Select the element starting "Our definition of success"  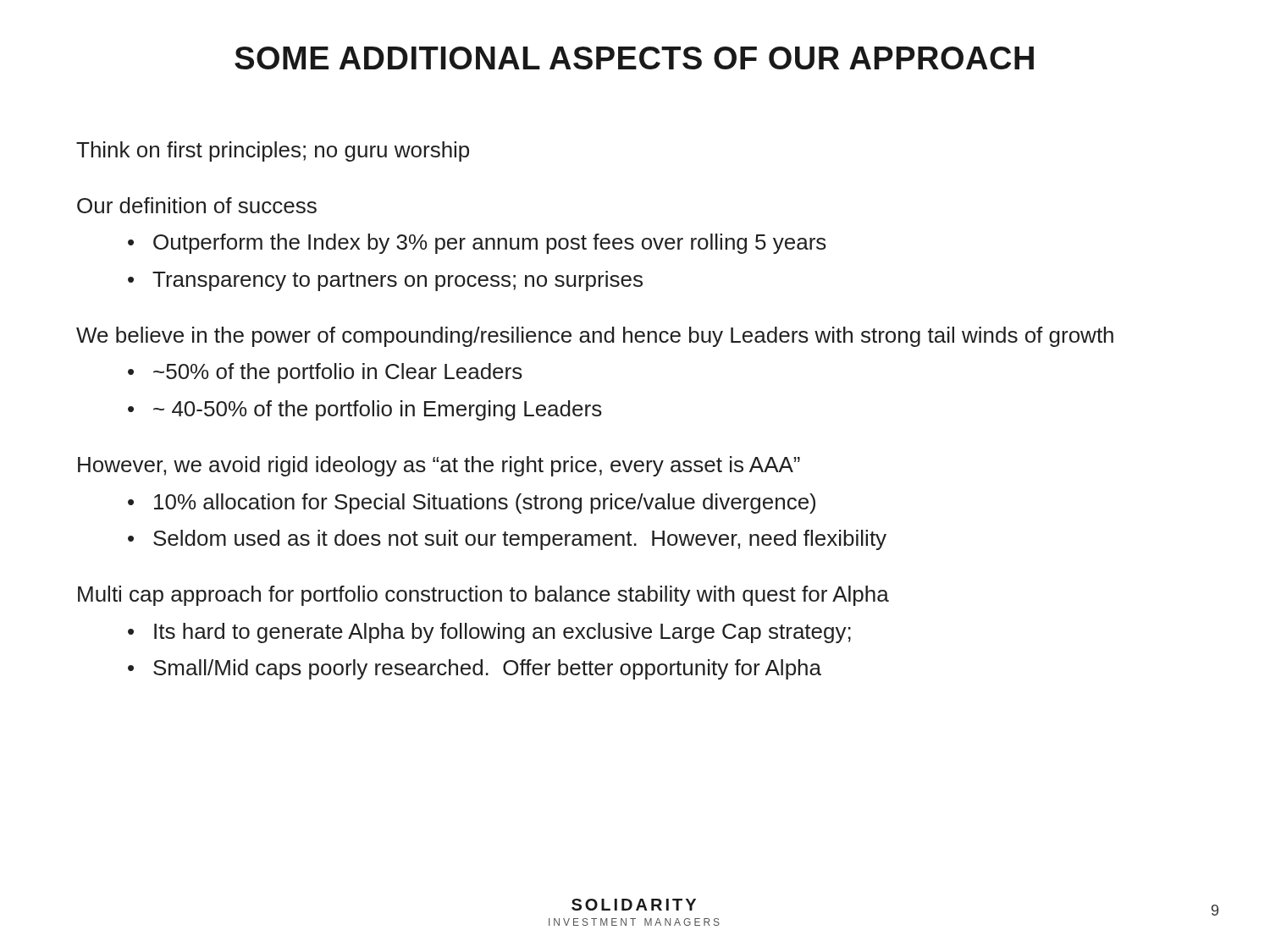(x=197, y=205)
